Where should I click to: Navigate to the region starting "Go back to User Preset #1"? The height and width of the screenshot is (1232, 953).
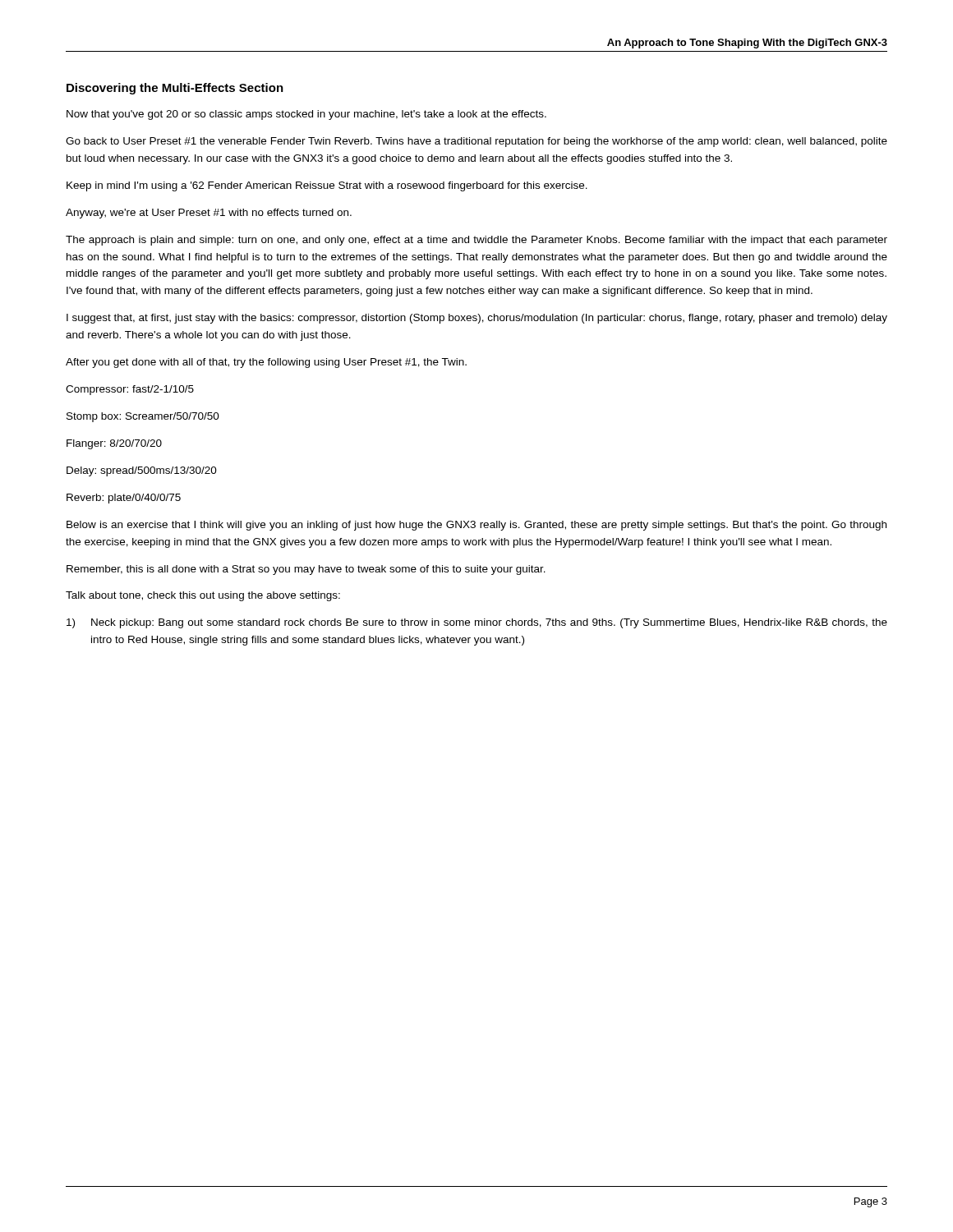pyautogui.click(x=476, y=149)
